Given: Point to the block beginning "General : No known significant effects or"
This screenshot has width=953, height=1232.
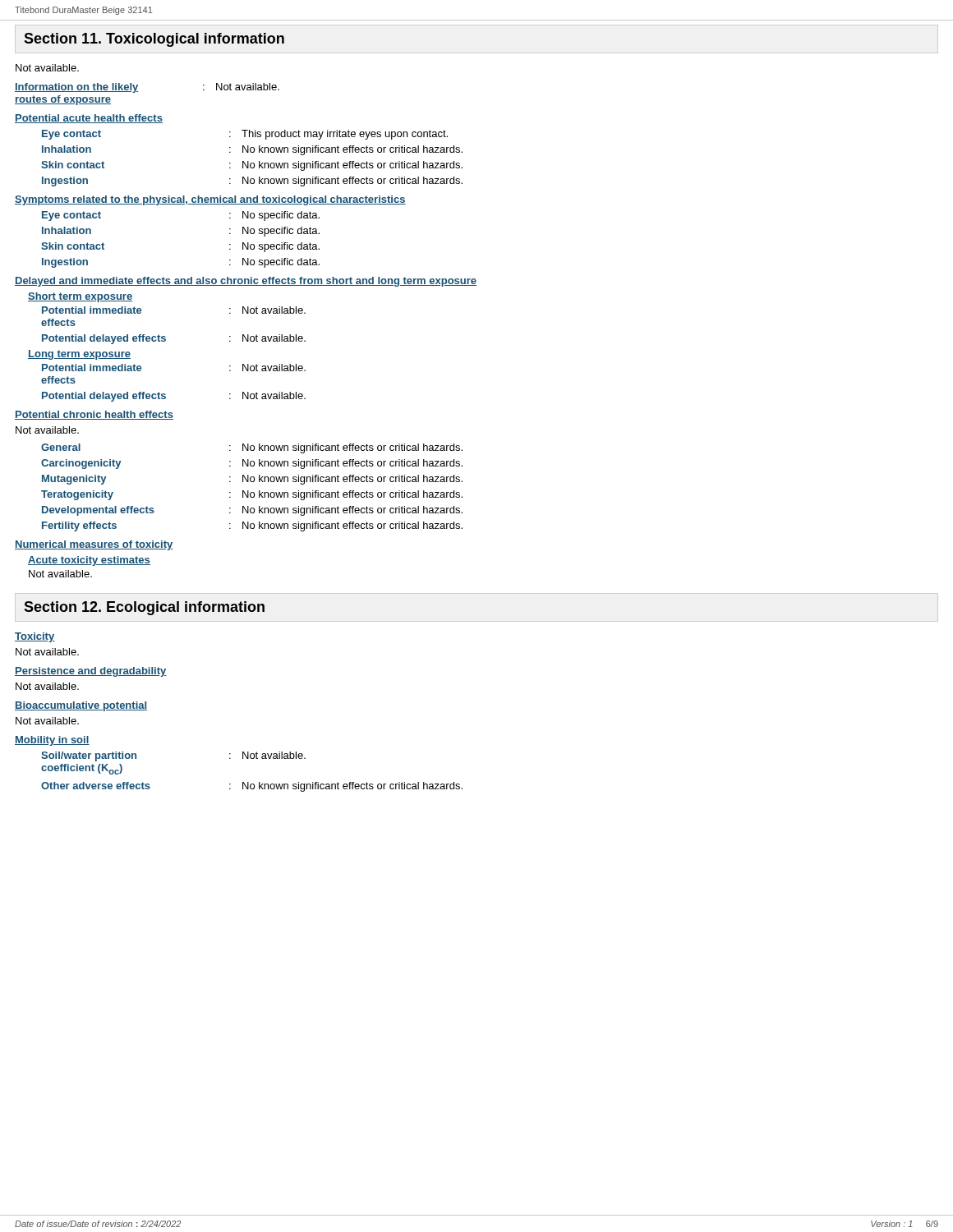Looking at the screenshot, I should point(252,448).
